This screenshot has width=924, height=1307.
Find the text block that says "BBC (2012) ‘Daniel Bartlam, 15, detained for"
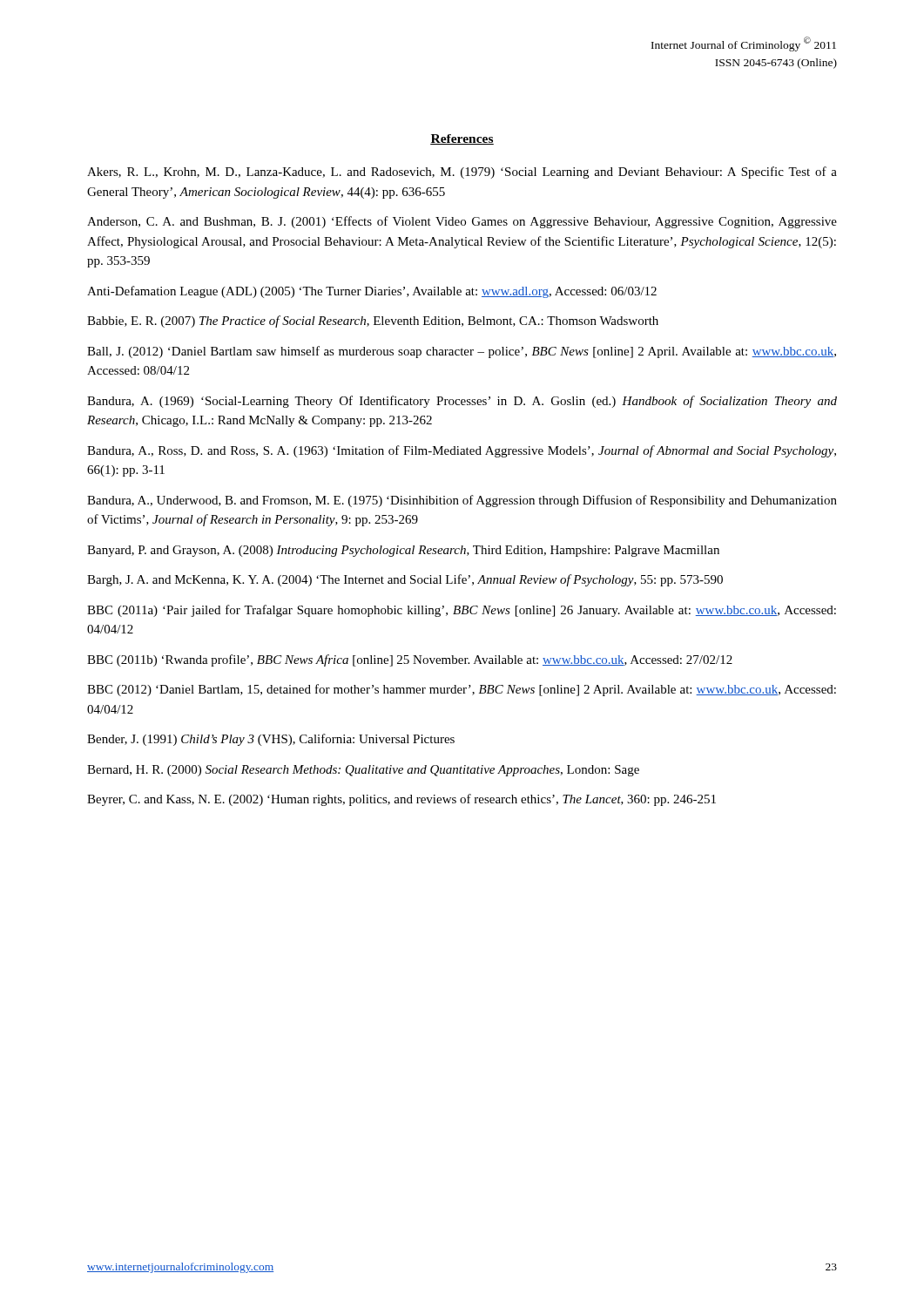[462, 699]
